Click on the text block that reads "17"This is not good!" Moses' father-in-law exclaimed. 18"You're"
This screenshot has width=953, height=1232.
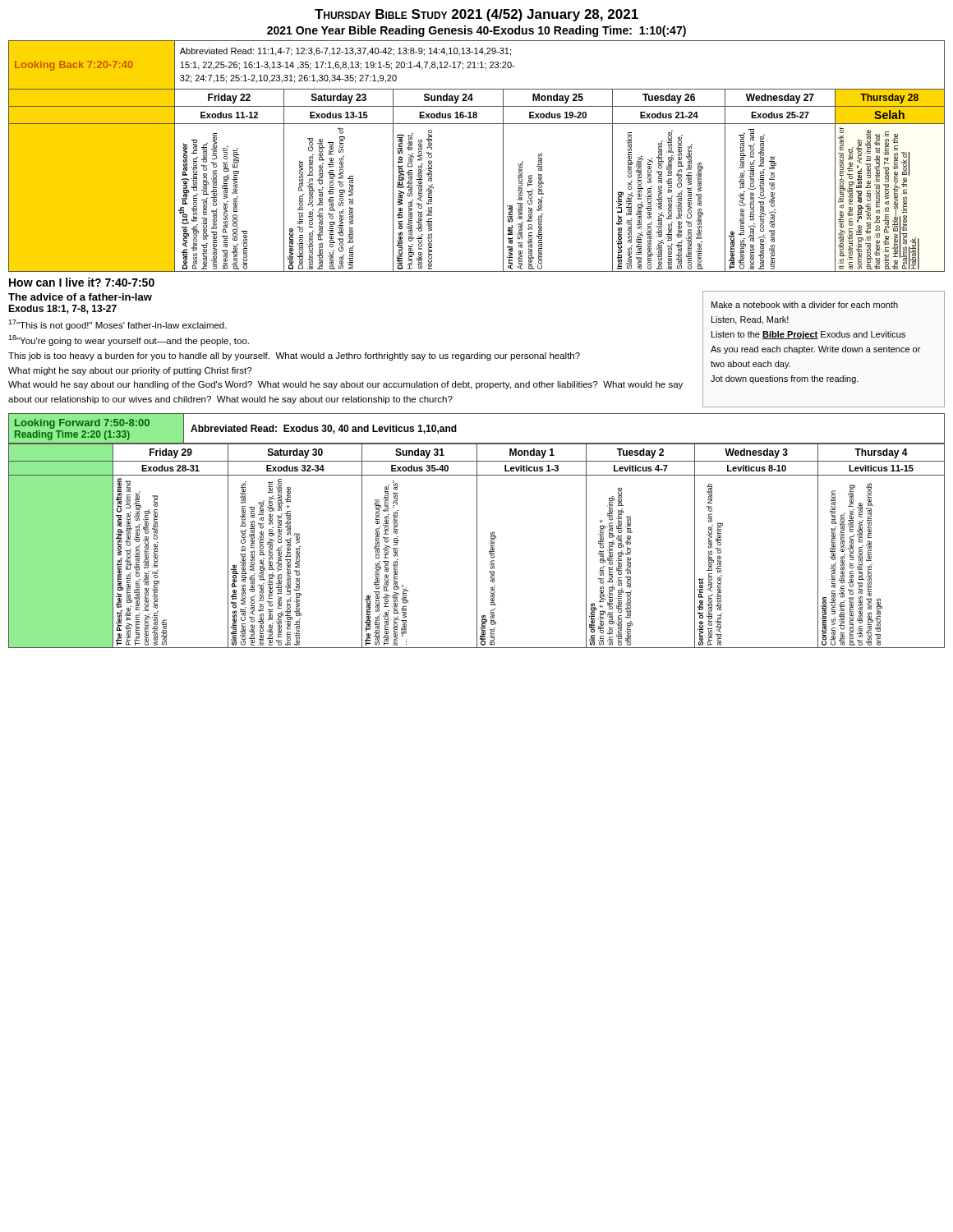point(346,361)
